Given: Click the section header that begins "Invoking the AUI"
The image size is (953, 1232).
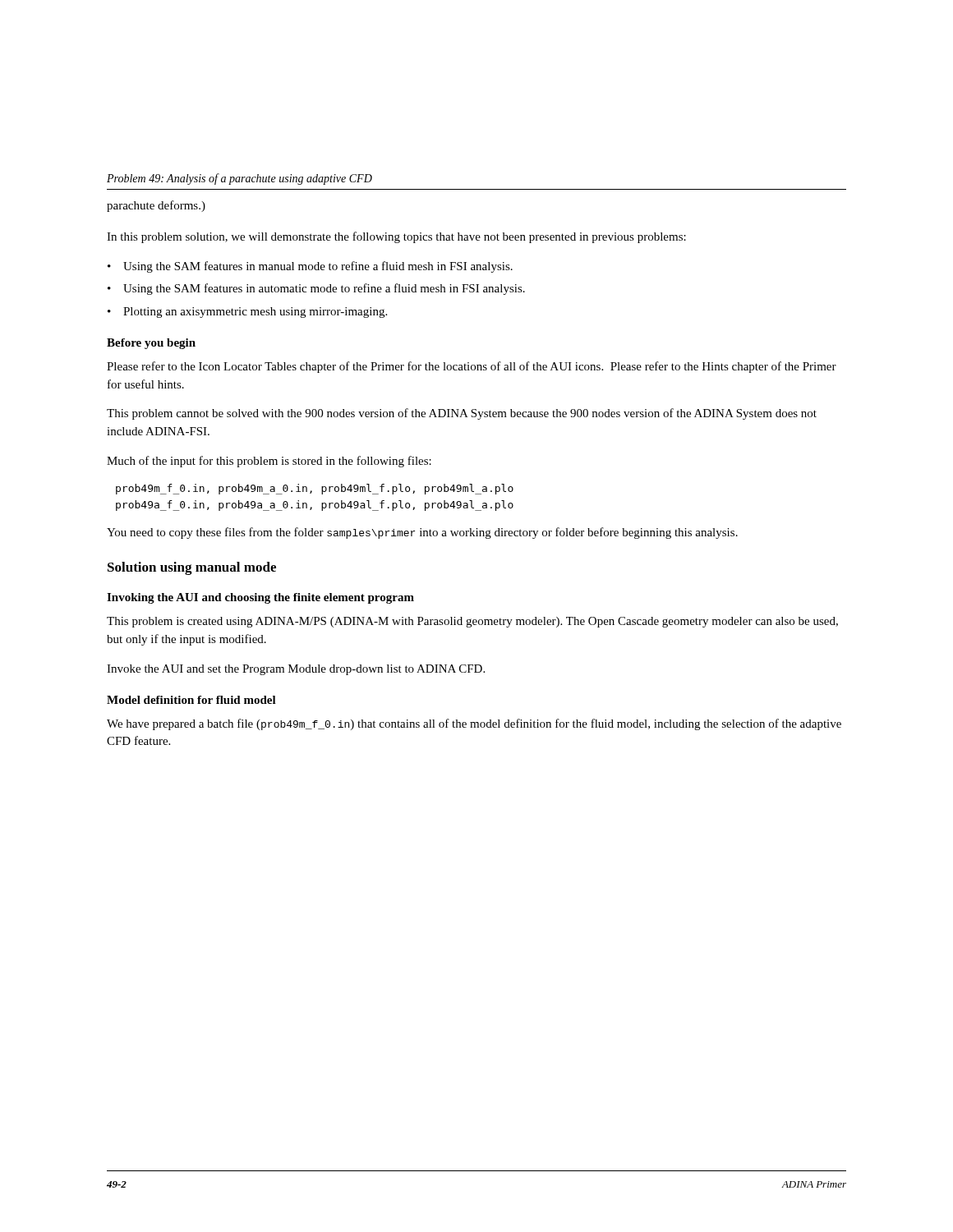Looking at the screenshot, I should pyautogui.click(x=260, y=597).
